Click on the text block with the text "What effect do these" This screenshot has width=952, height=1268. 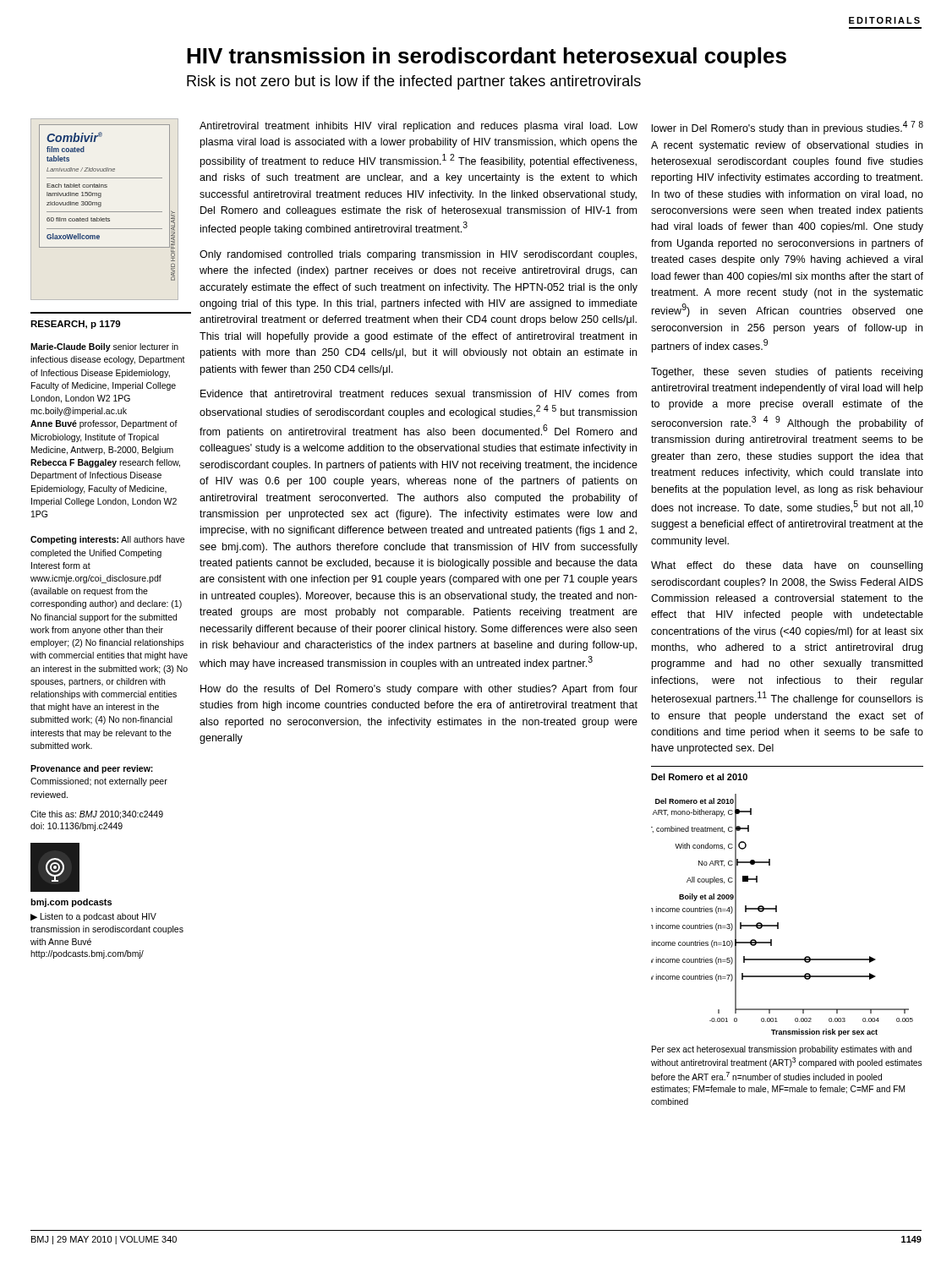tap(787, 657)
